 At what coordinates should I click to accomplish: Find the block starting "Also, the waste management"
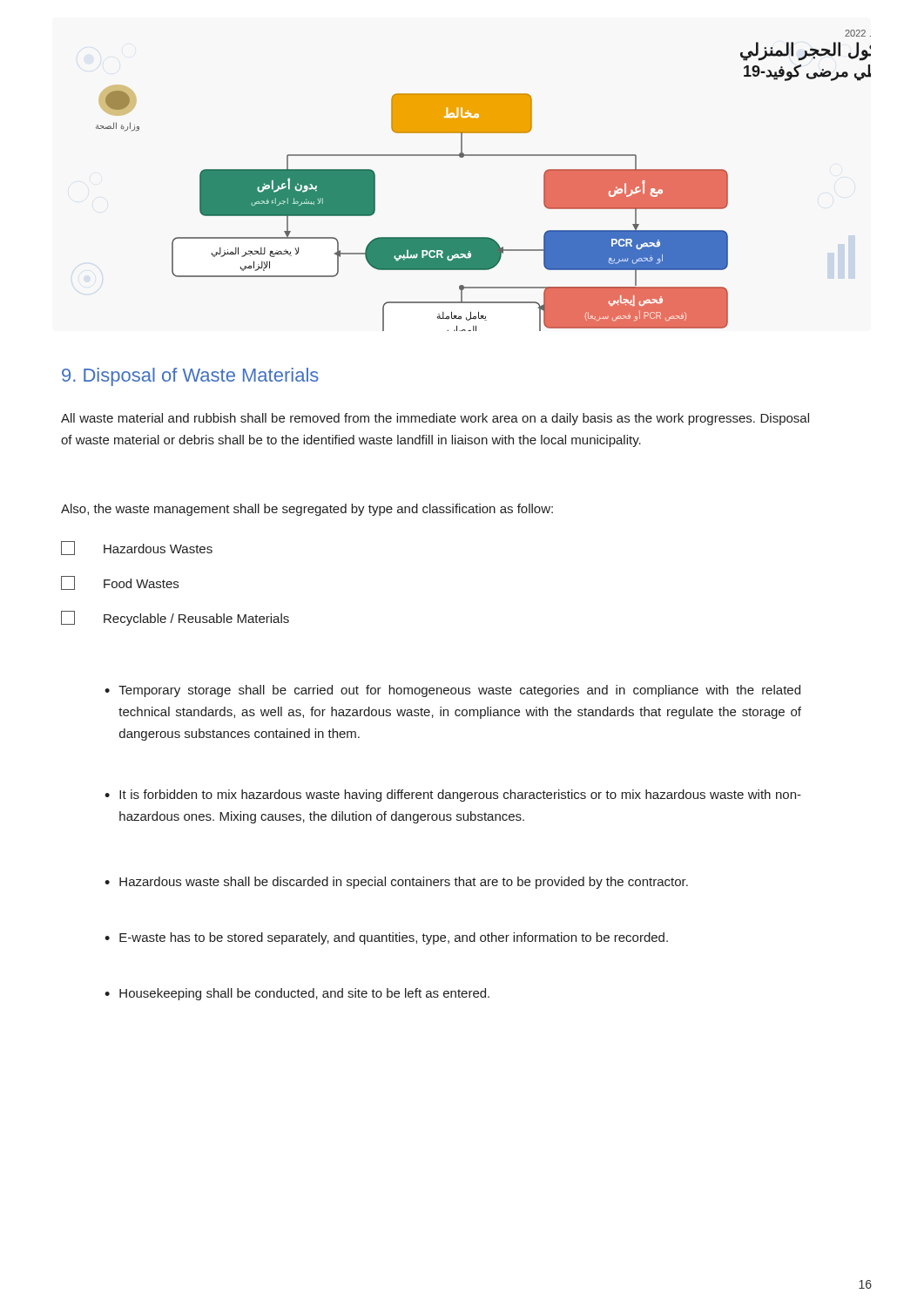308,508
